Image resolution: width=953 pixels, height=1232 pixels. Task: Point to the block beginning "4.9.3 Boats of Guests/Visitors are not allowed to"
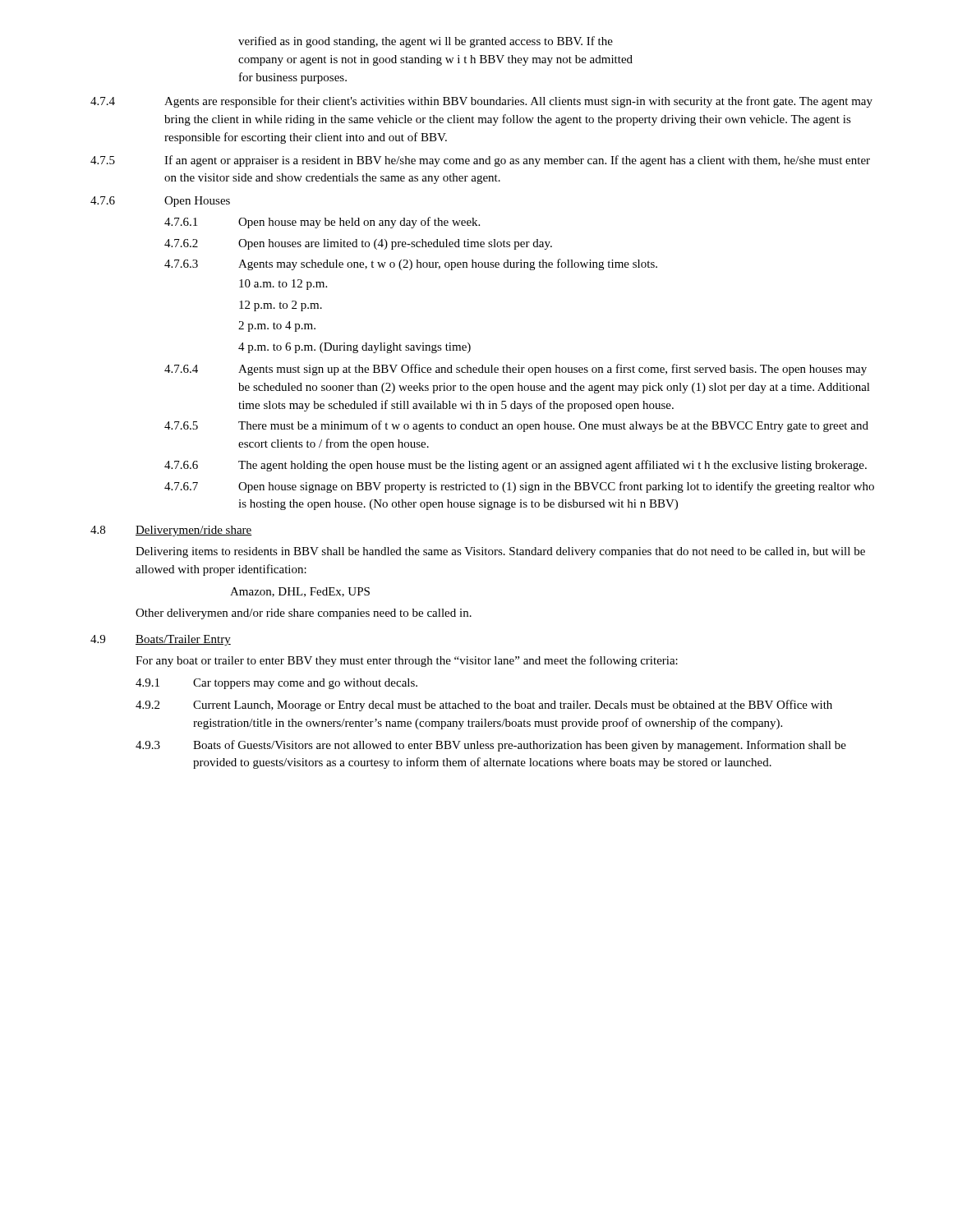pyautogui.click(x=507, y=754)
